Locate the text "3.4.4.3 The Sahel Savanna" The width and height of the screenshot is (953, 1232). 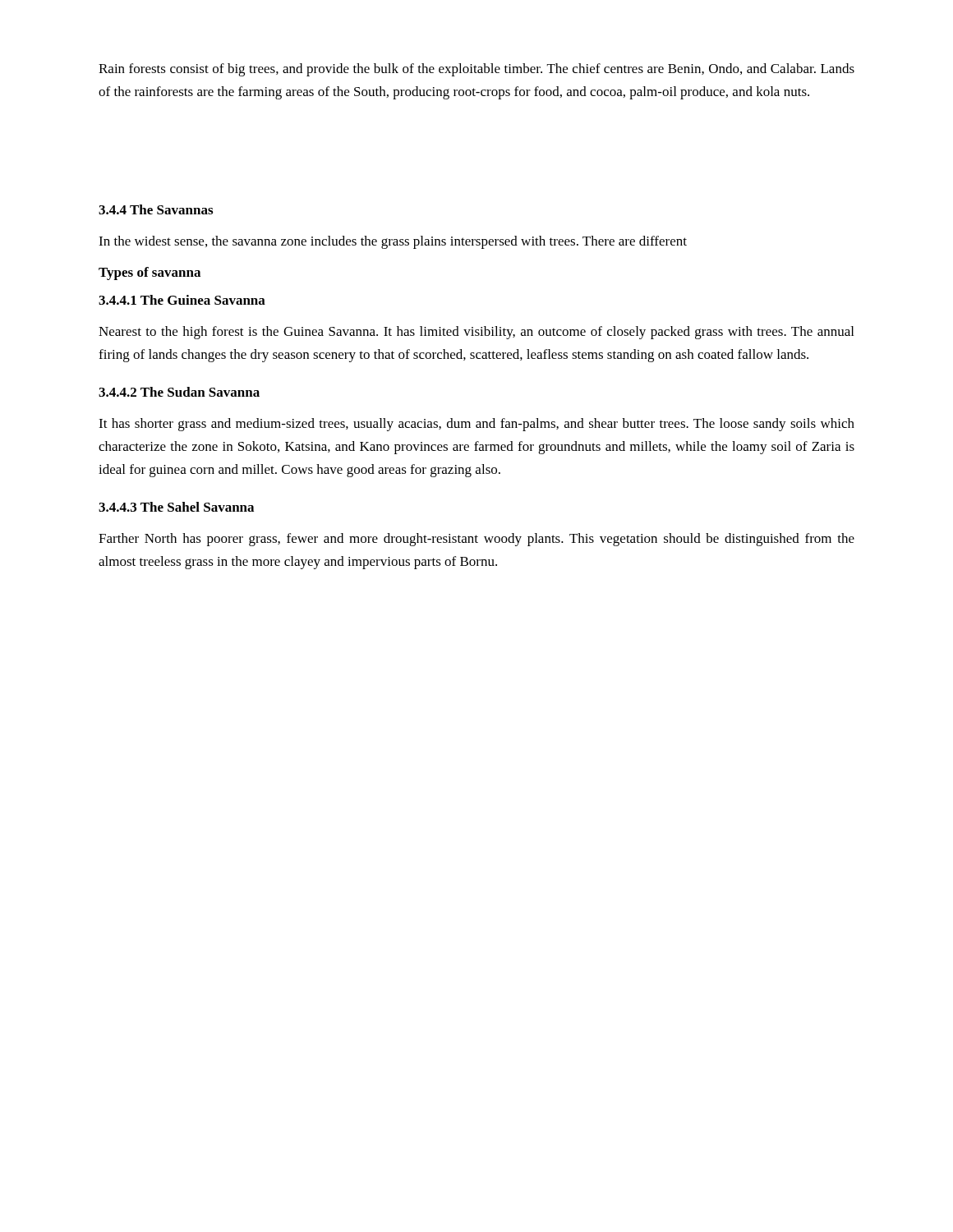tap(176, 507)
